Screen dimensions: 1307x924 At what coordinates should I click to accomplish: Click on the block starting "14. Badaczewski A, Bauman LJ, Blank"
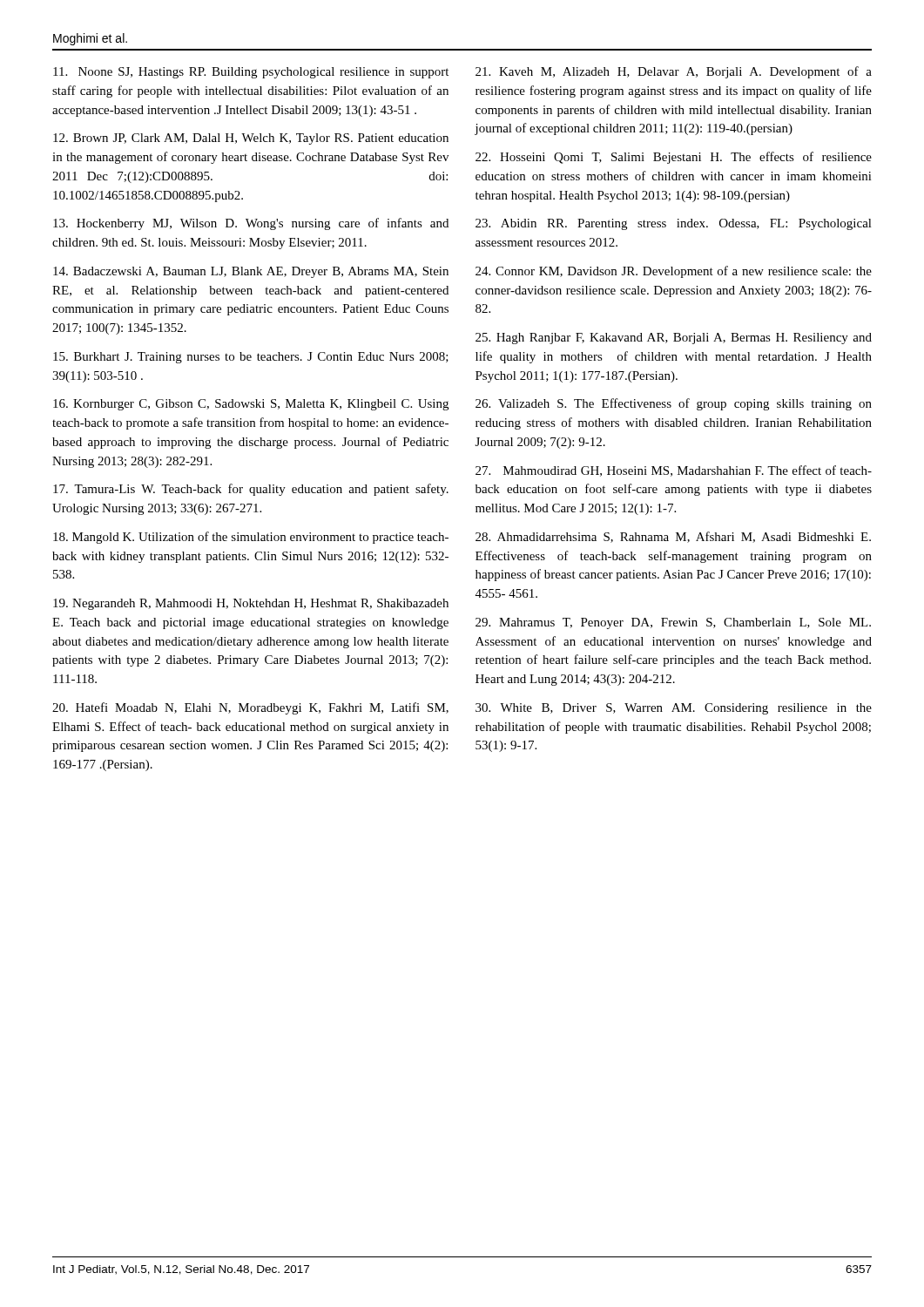[251, 299]
